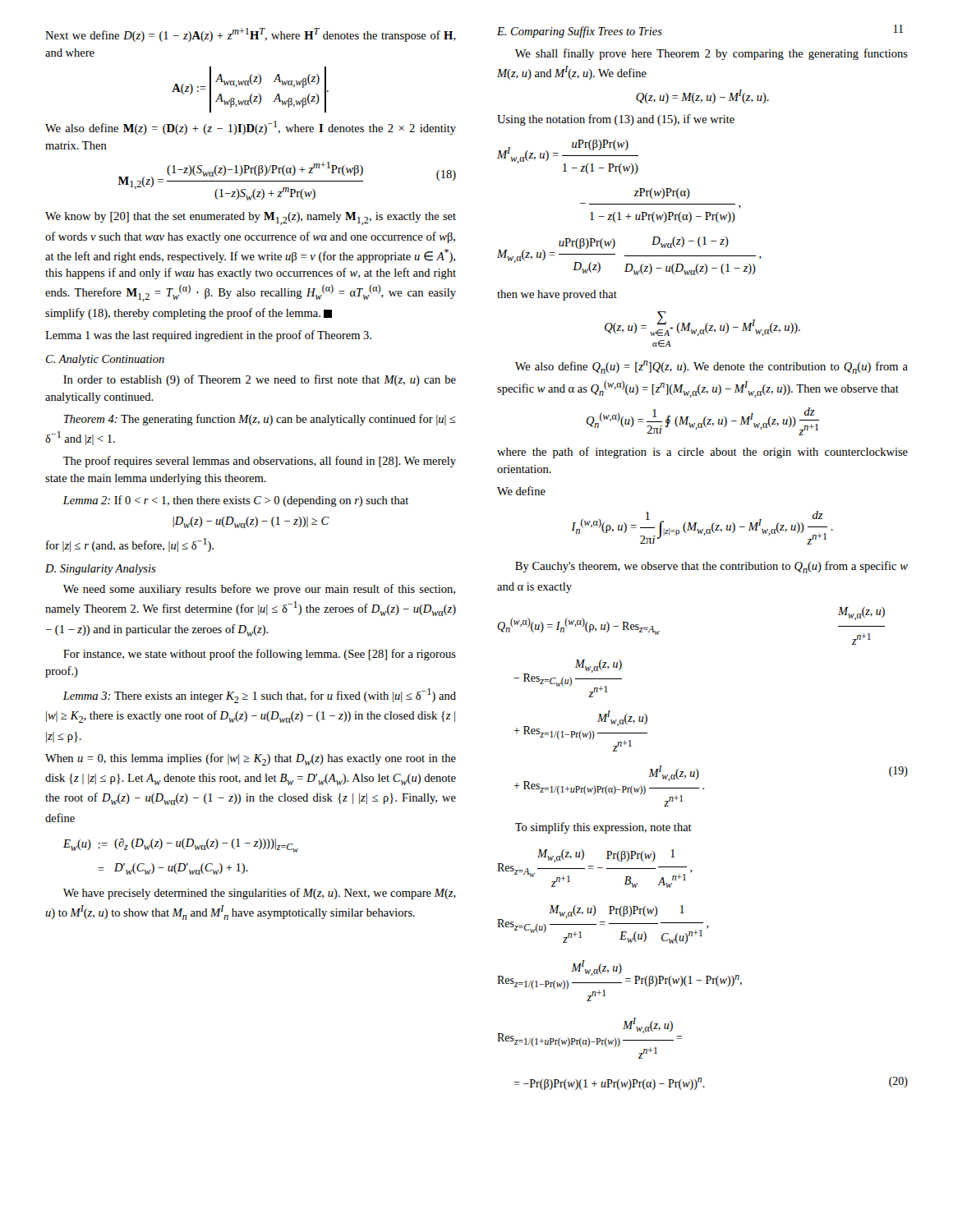Select the formula that says "Qn(w,α)(u) = 1 2πi ∮"

[x=702, y=422]
